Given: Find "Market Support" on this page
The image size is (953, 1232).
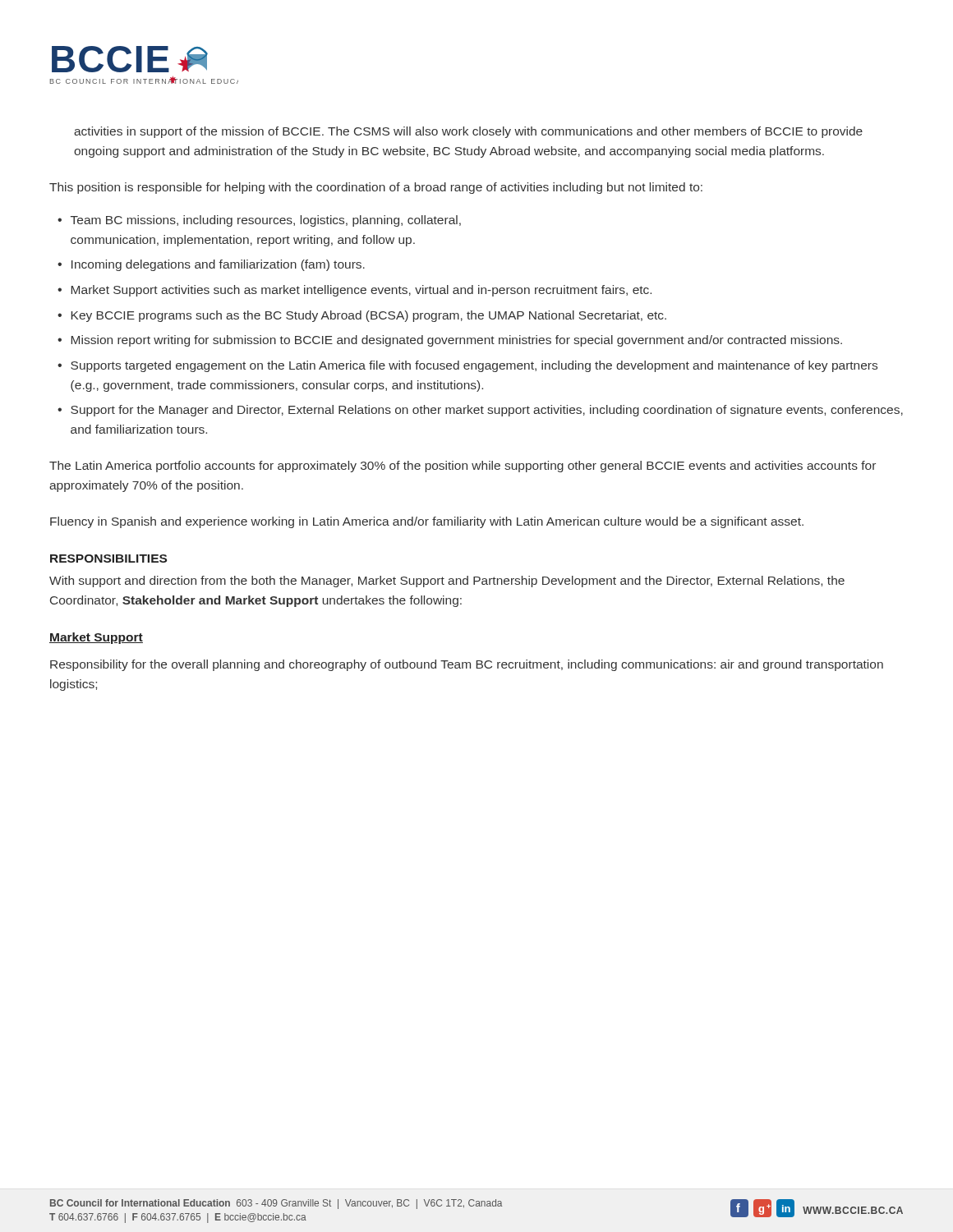Looking at the screenshot, I should [x=96, y=637].
